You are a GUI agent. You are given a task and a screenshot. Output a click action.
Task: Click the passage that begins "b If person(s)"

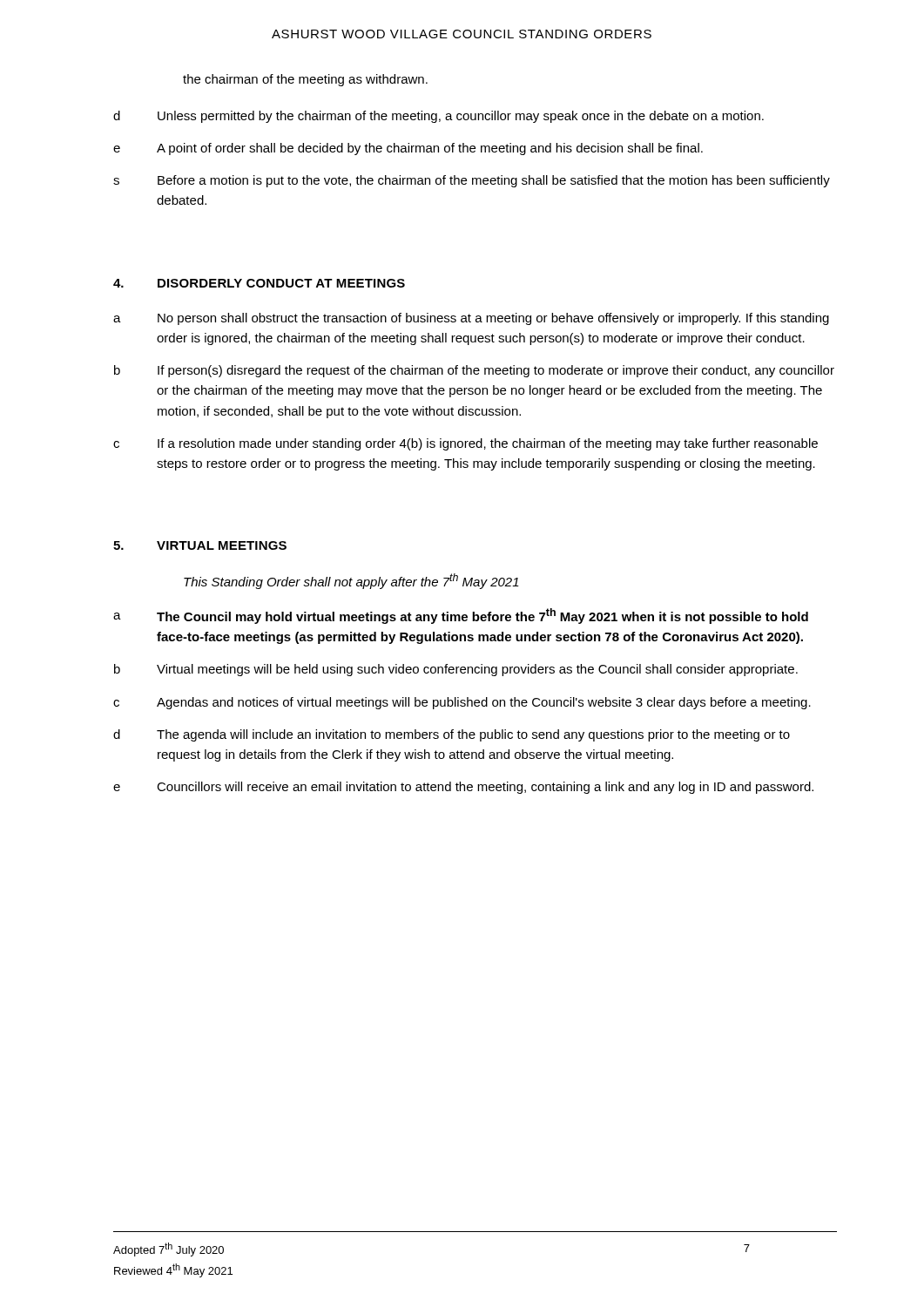click(475, 390)
